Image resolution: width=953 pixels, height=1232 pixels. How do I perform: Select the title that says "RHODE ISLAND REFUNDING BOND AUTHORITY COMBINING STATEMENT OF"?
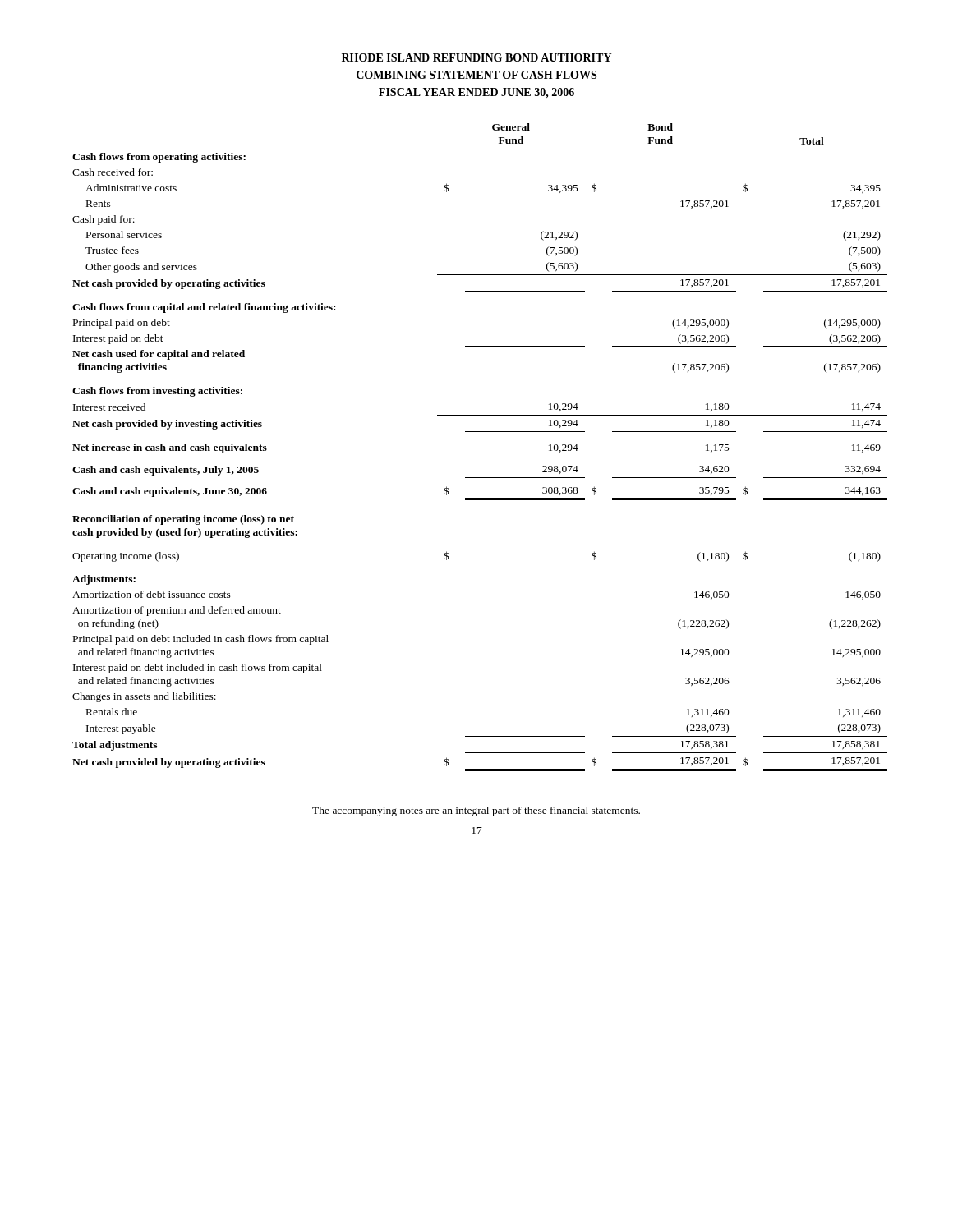476,75
